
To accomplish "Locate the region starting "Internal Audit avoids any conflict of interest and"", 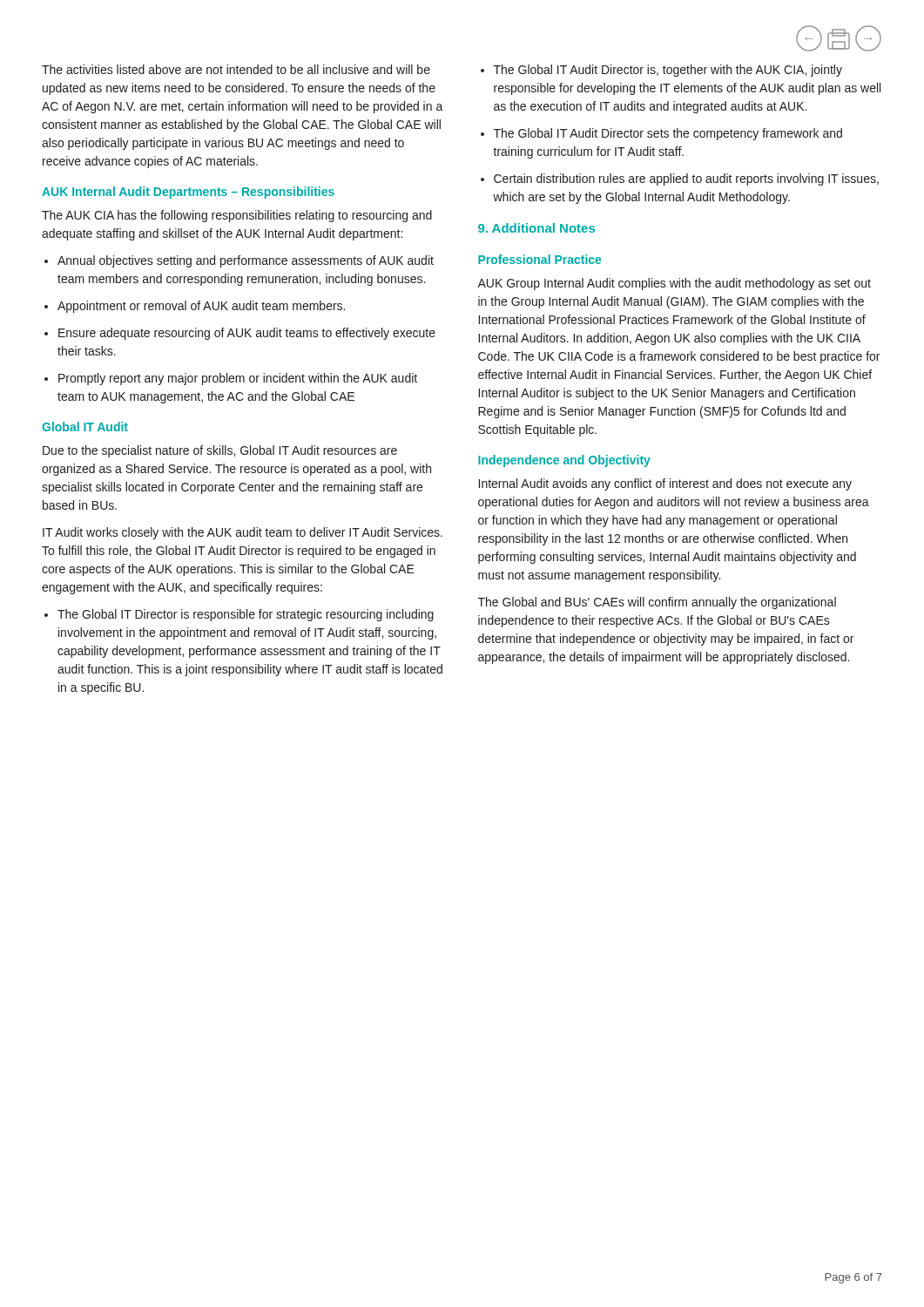I will coord(680,570).
